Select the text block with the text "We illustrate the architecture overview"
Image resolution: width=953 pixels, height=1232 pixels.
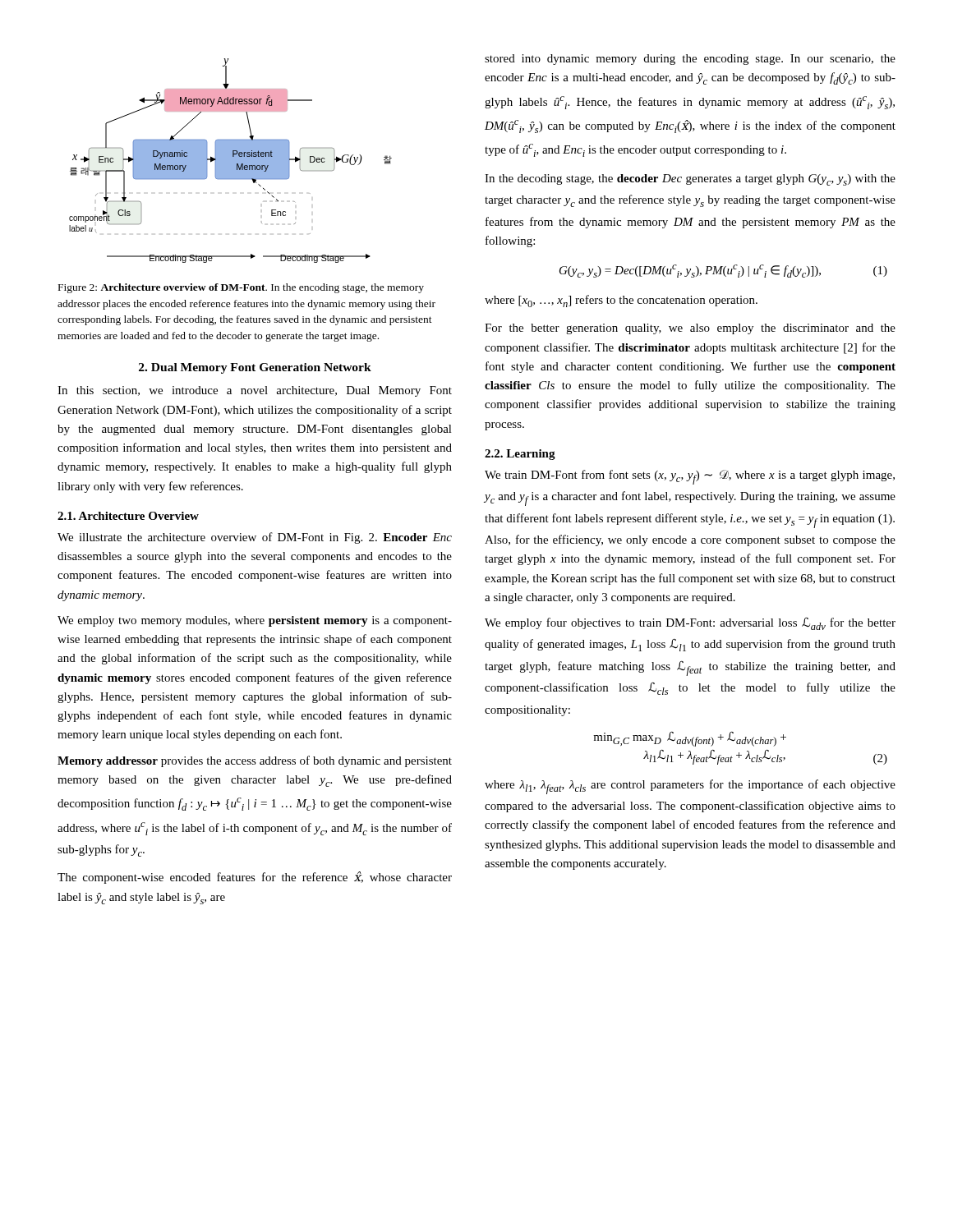point(255,566)
